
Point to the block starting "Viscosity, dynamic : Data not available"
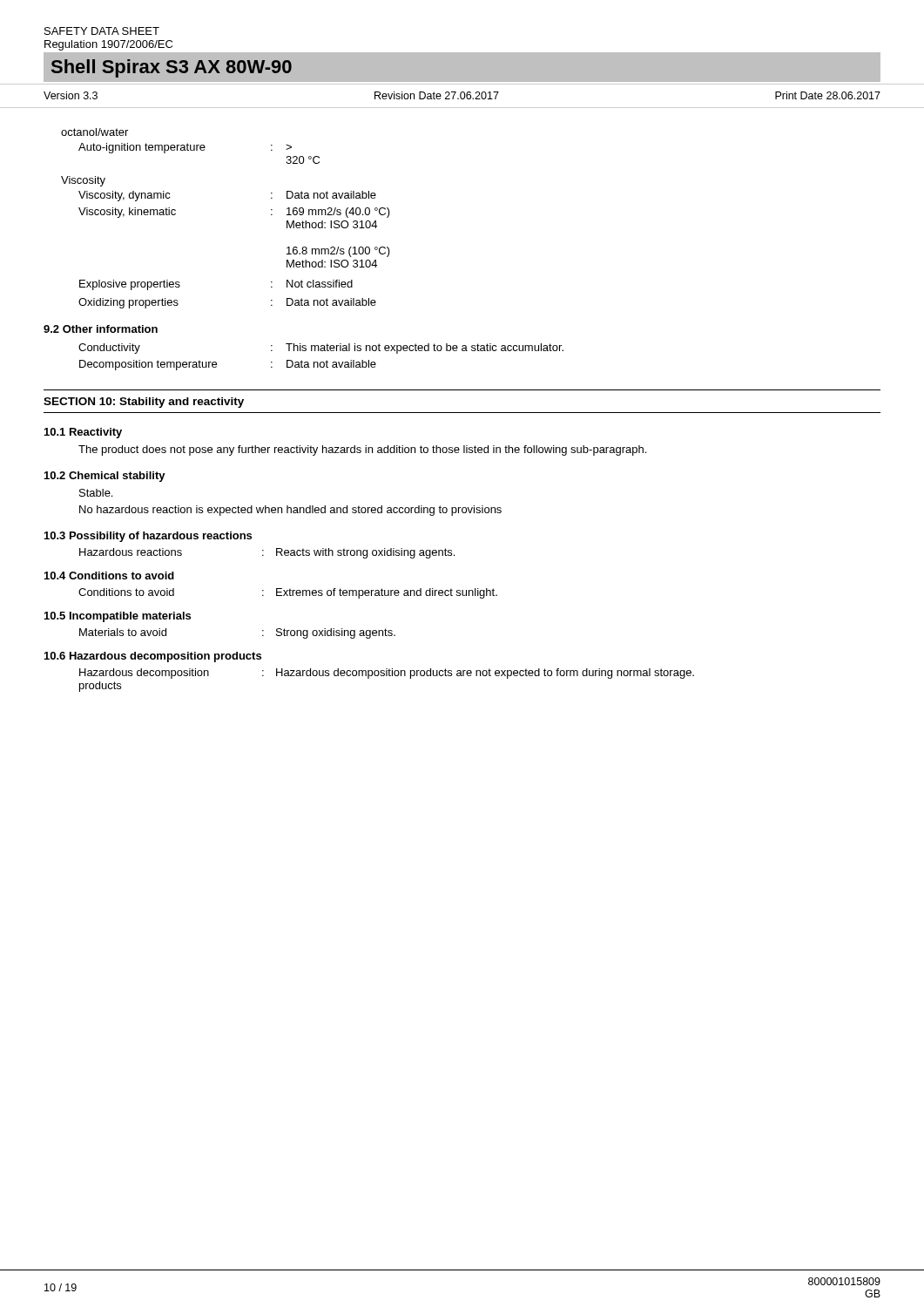click(119, 196)
